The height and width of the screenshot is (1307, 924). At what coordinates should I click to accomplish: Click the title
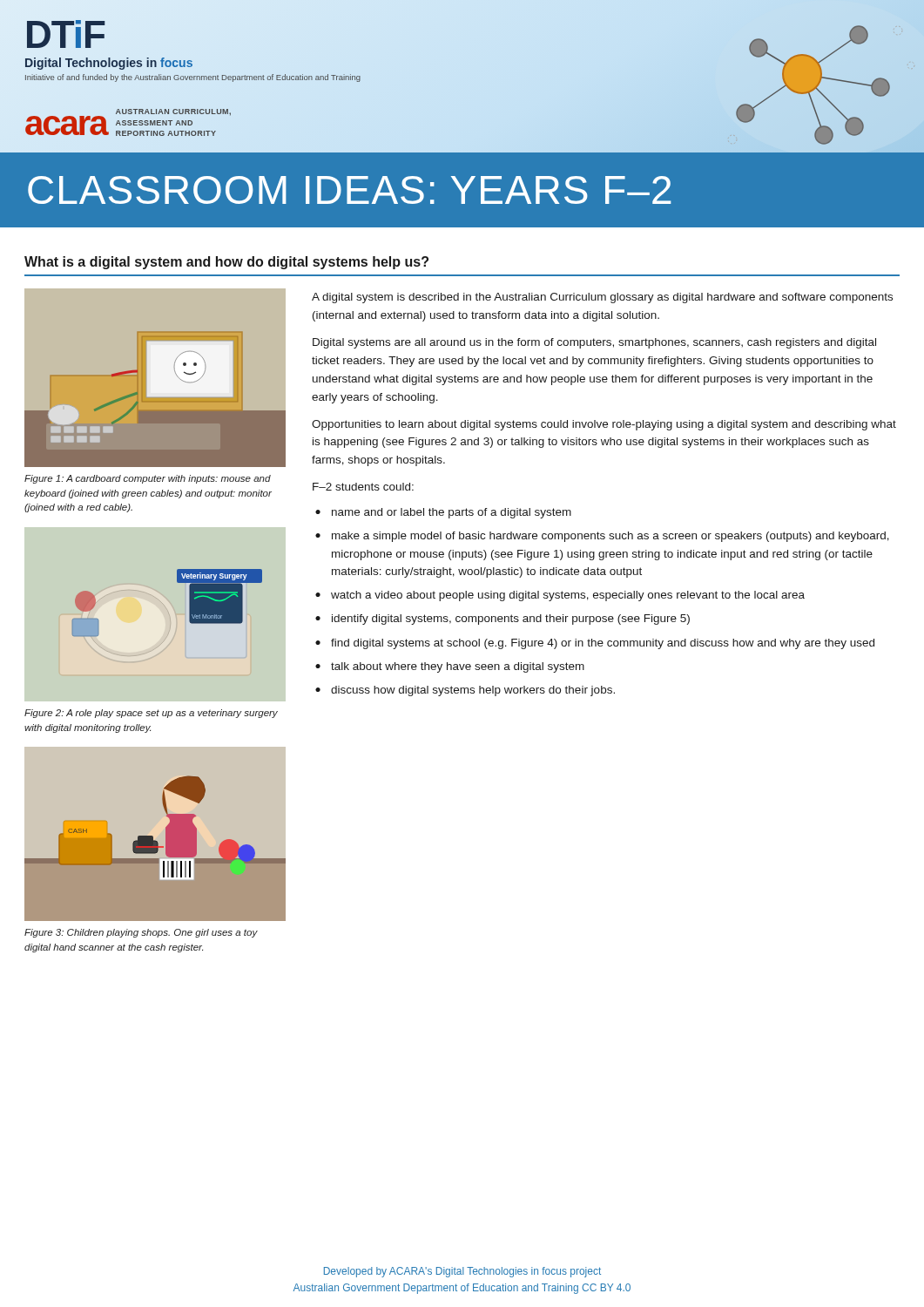pos(462,190)
